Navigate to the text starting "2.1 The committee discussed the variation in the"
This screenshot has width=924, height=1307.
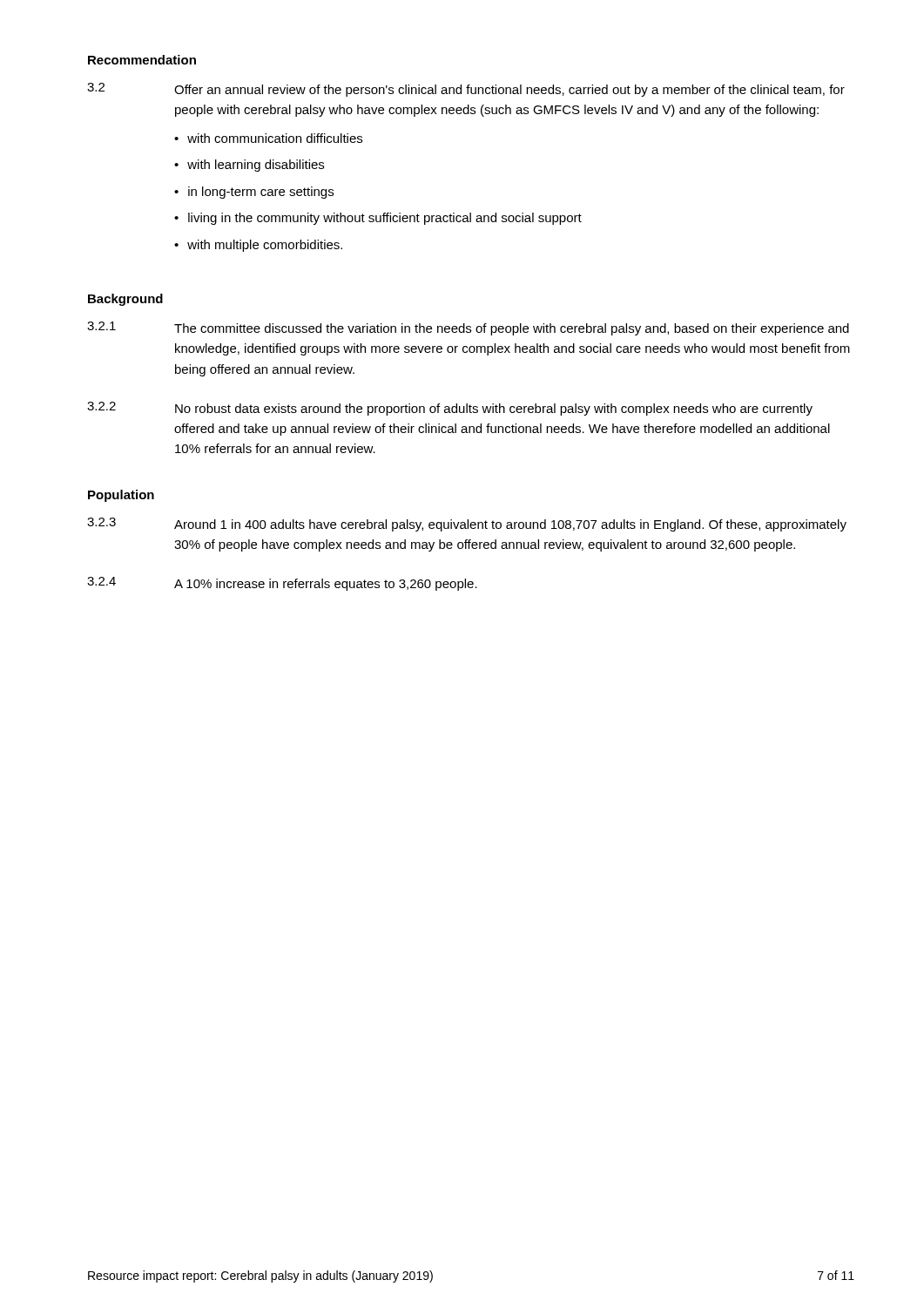point(471,348)
